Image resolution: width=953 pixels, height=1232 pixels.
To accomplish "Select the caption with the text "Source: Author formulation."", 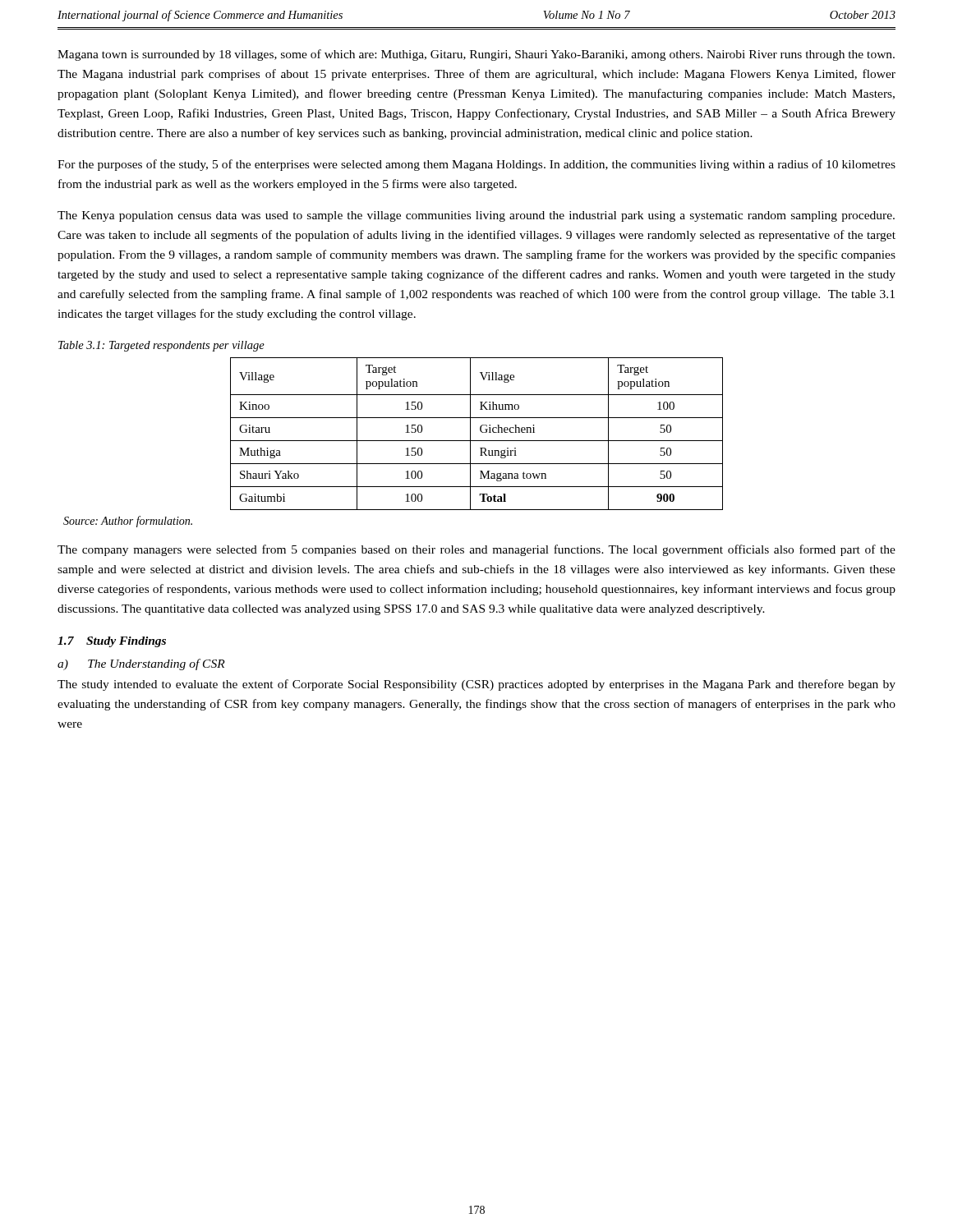I will pyautogui.click(x=125, y=521).
